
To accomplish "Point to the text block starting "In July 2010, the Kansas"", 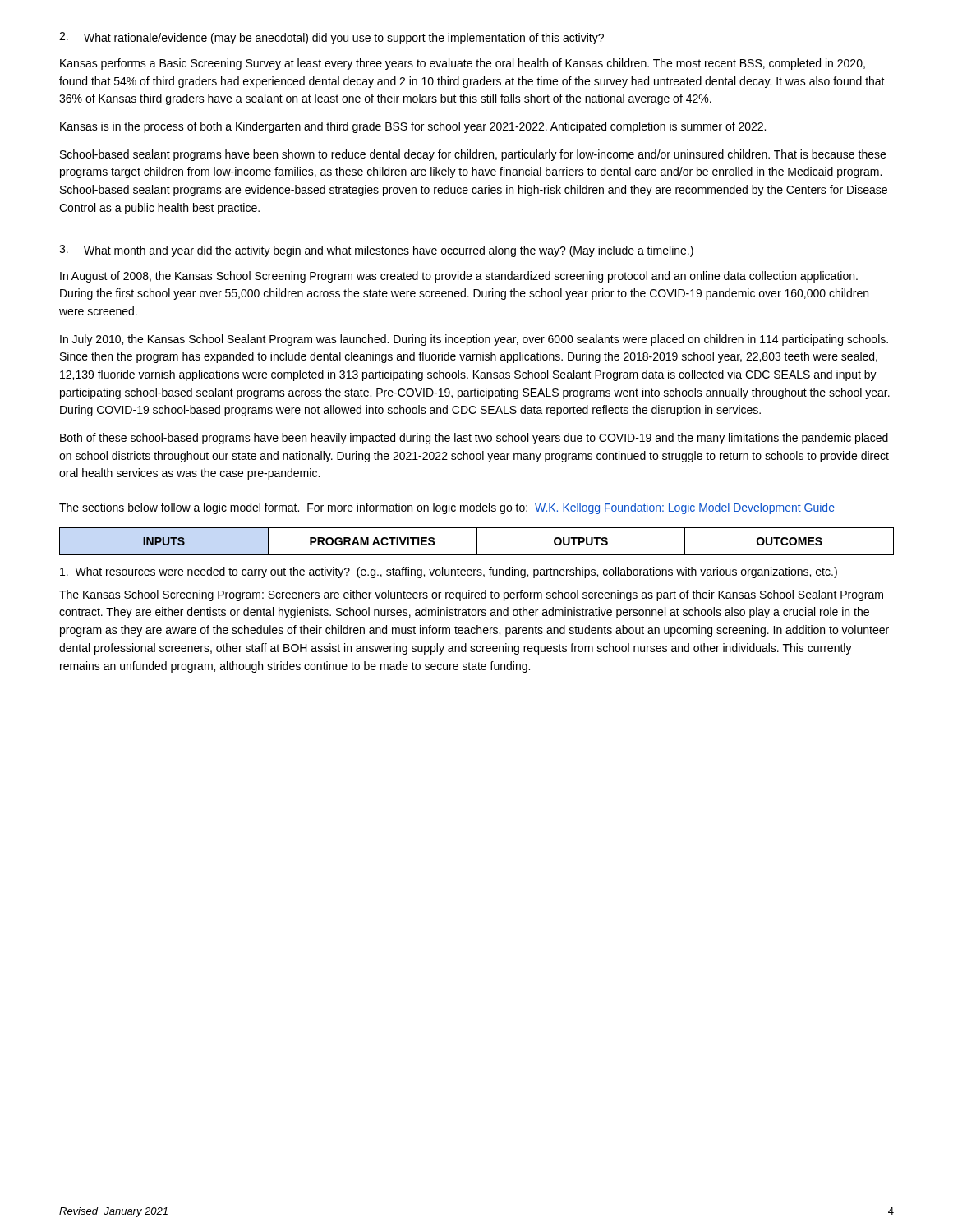I will pyautogui.click(x=476, y=375).
